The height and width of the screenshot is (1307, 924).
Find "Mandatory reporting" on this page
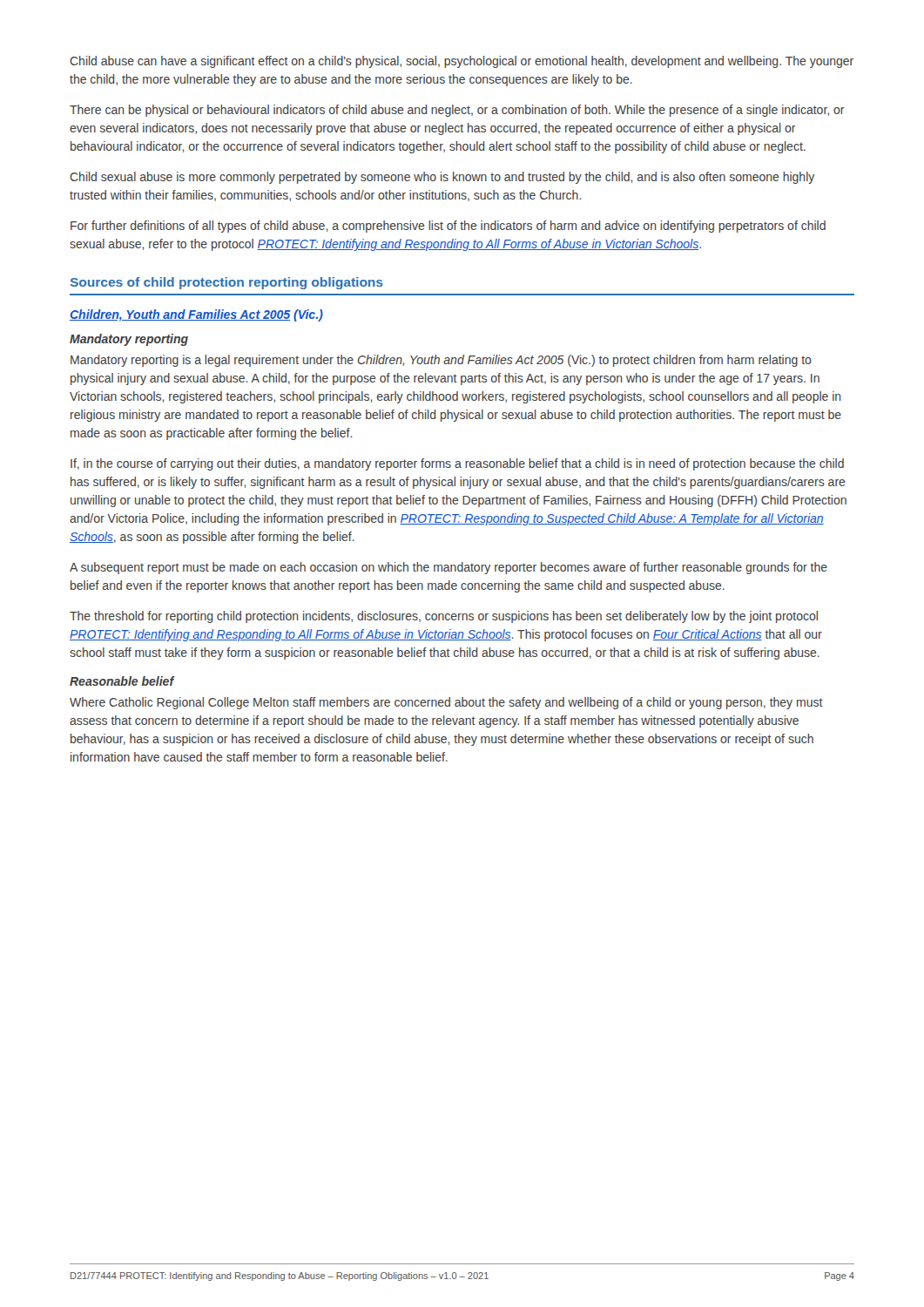[x=129, y=339]
